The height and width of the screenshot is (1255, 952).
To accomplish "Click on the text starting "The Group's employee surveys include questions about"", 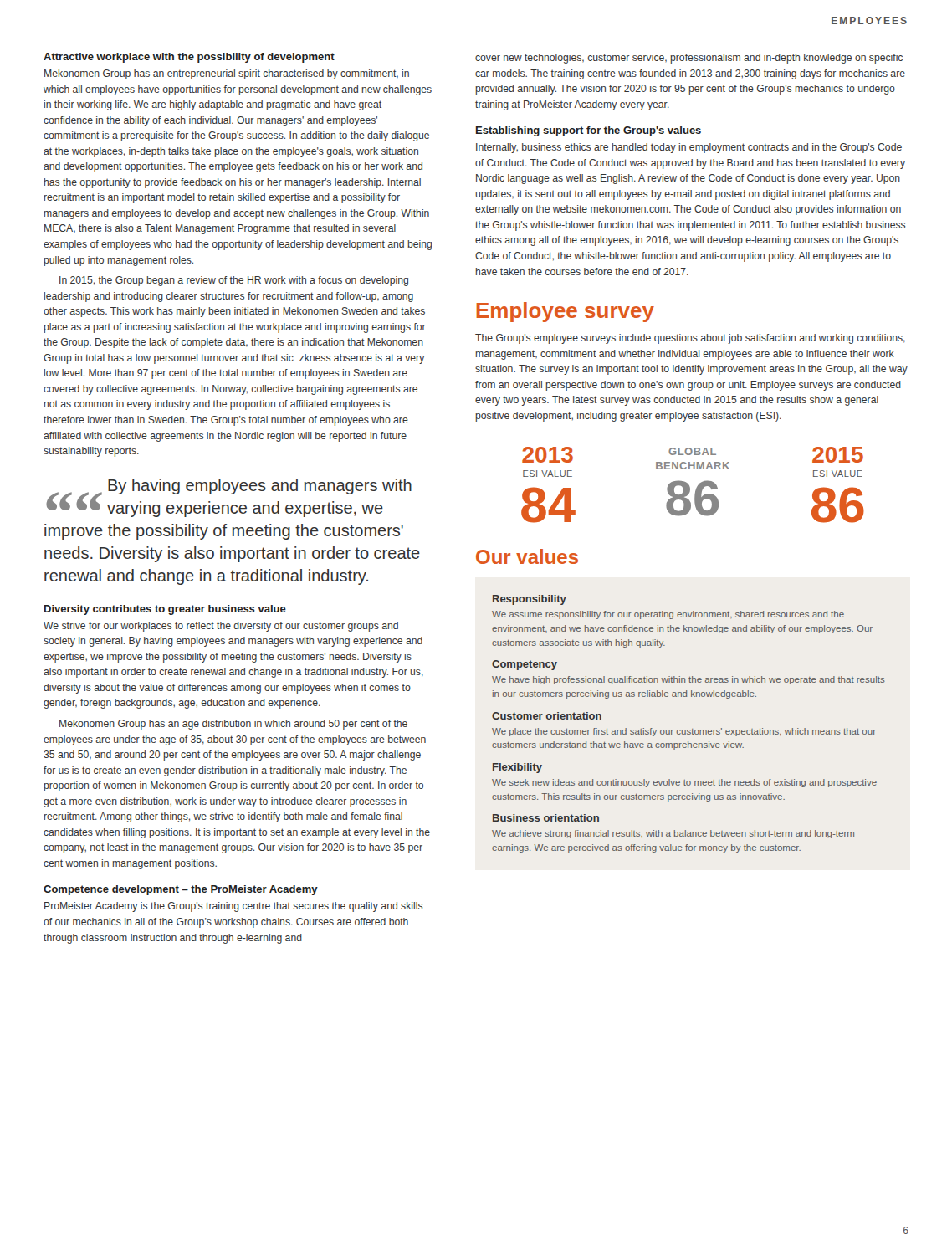I will point(693,377).
